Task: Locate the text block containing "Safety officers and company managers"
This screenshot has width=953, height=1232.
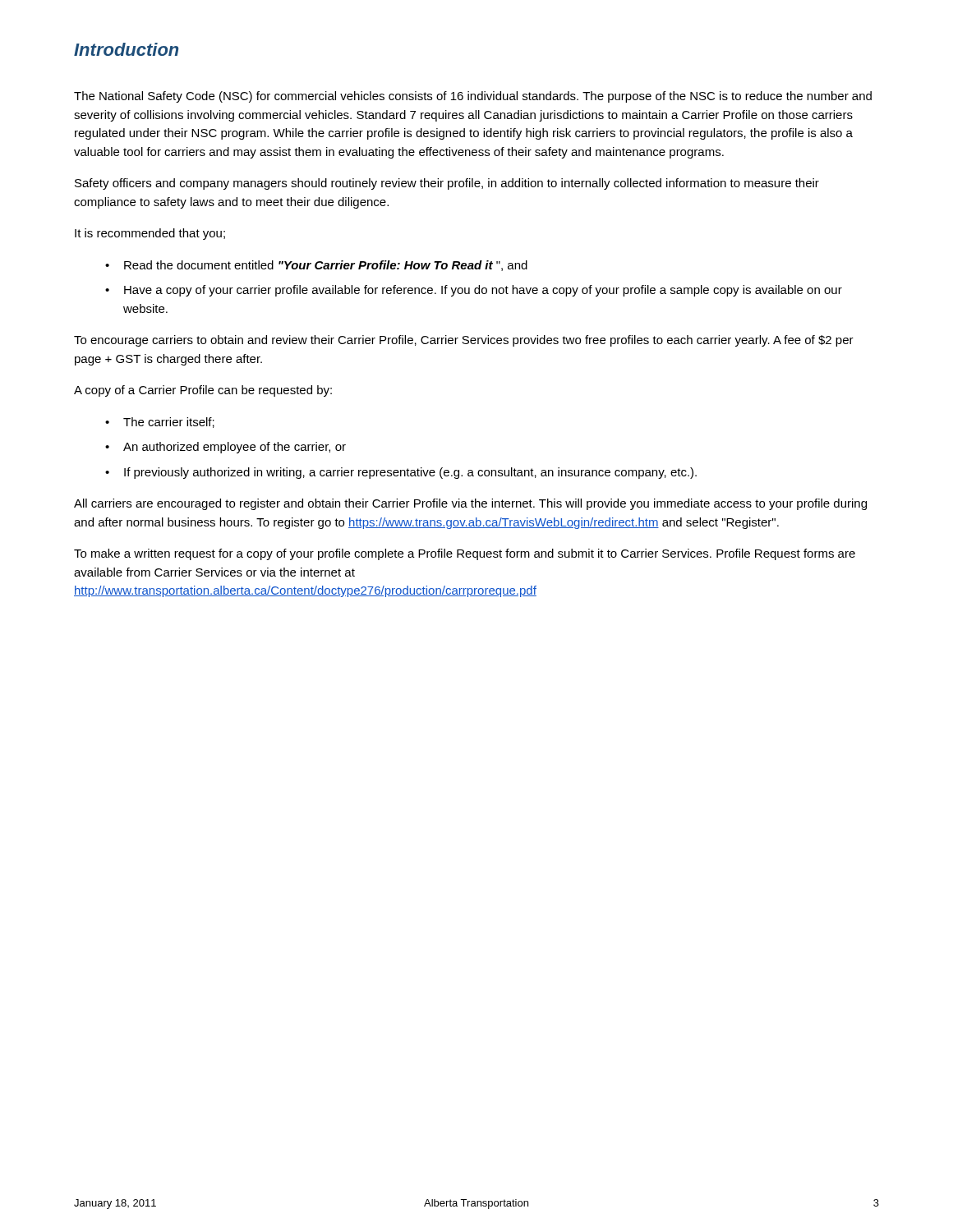Action: click(446, 192)
